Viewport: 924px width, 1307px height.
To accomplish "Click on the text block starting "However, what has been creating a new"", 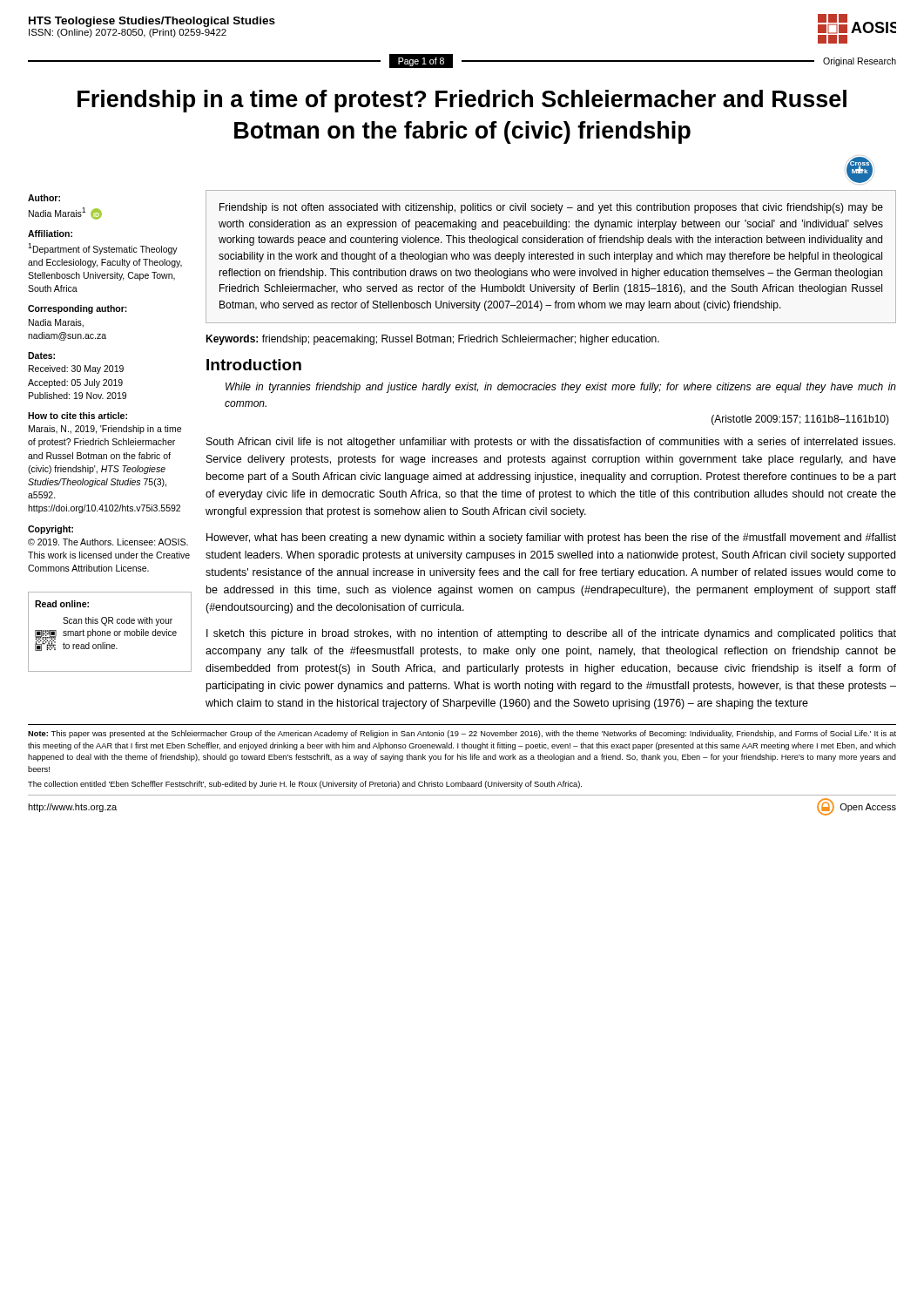I will pyautogui.click(x=551, y=573).
